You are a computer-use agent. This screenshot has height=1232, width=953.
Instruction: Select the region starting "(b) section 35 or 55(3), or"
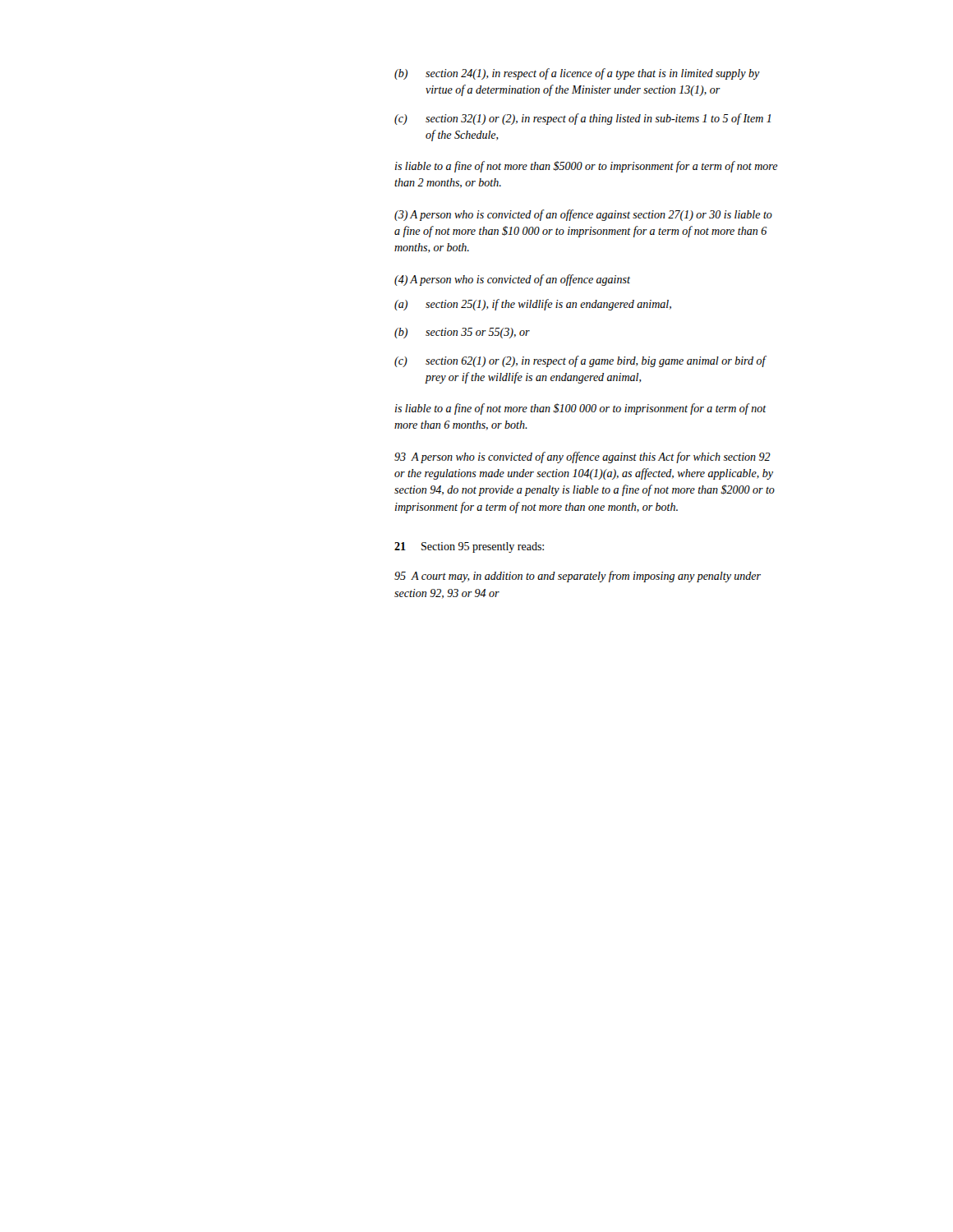coord(462,333)
